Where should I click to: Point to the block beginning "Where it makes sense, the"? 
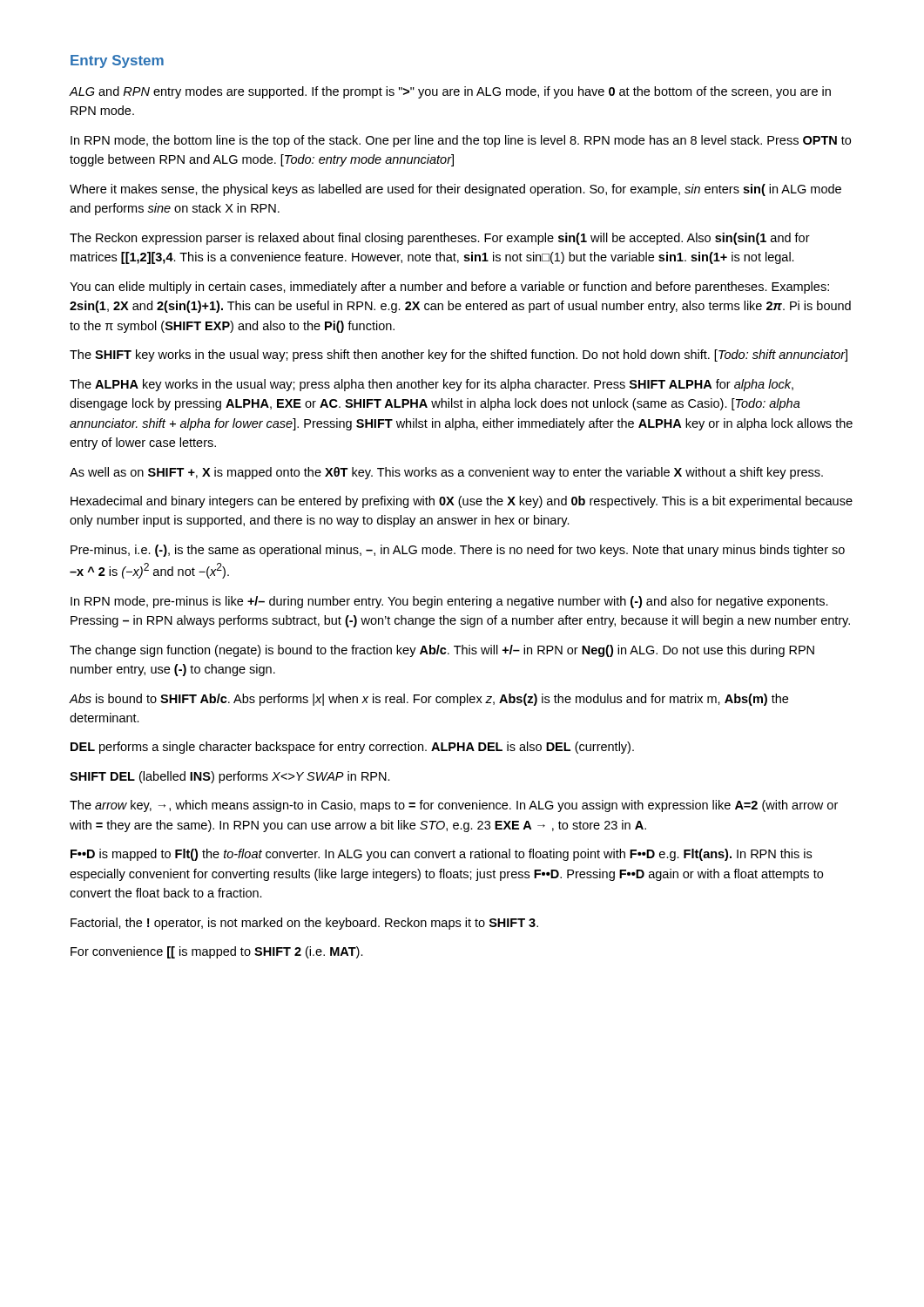[x=456, y=199]
